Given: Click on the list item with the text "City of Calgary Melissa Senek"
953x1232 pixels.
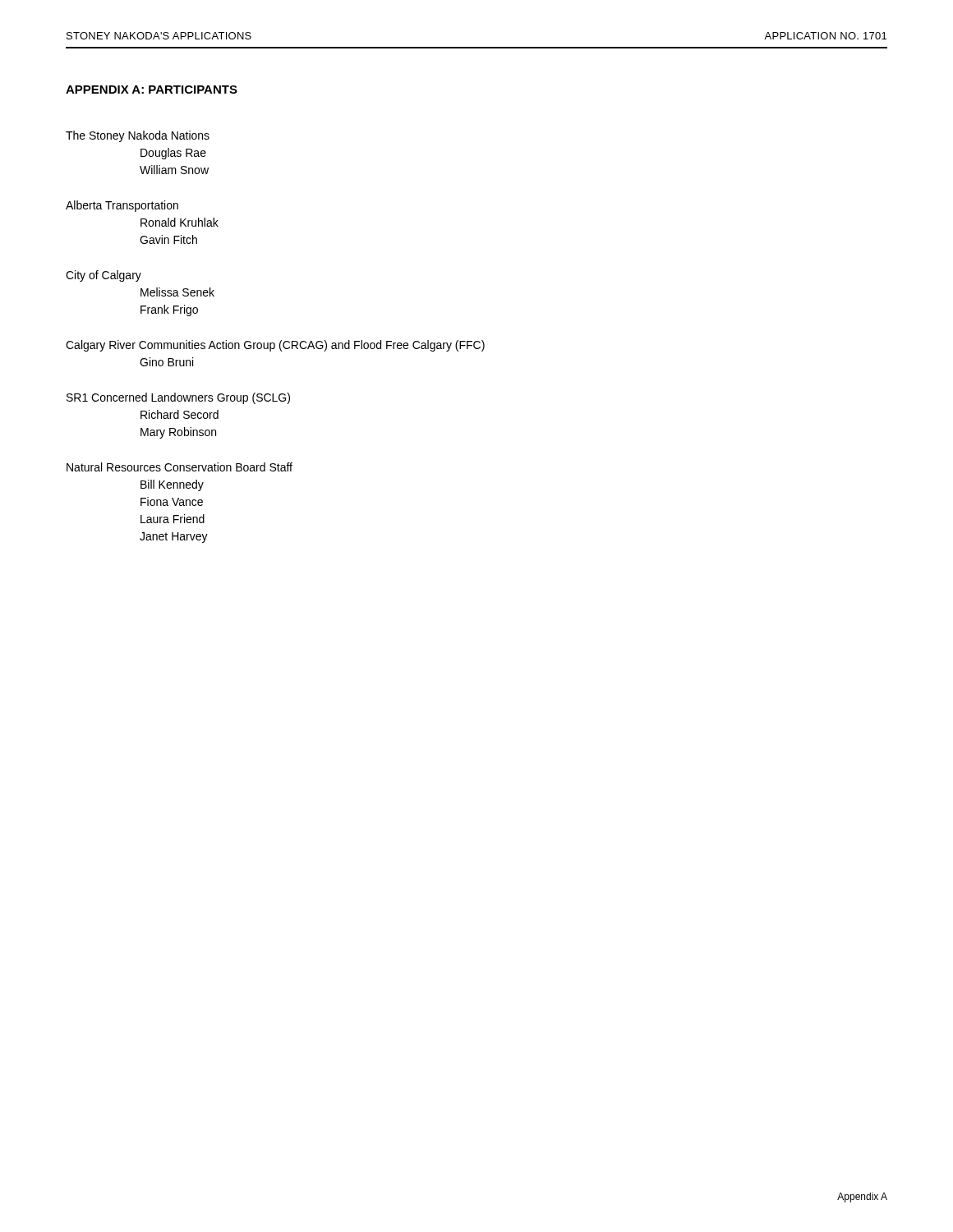Looking at the screenshot, I should click(104, 276).
